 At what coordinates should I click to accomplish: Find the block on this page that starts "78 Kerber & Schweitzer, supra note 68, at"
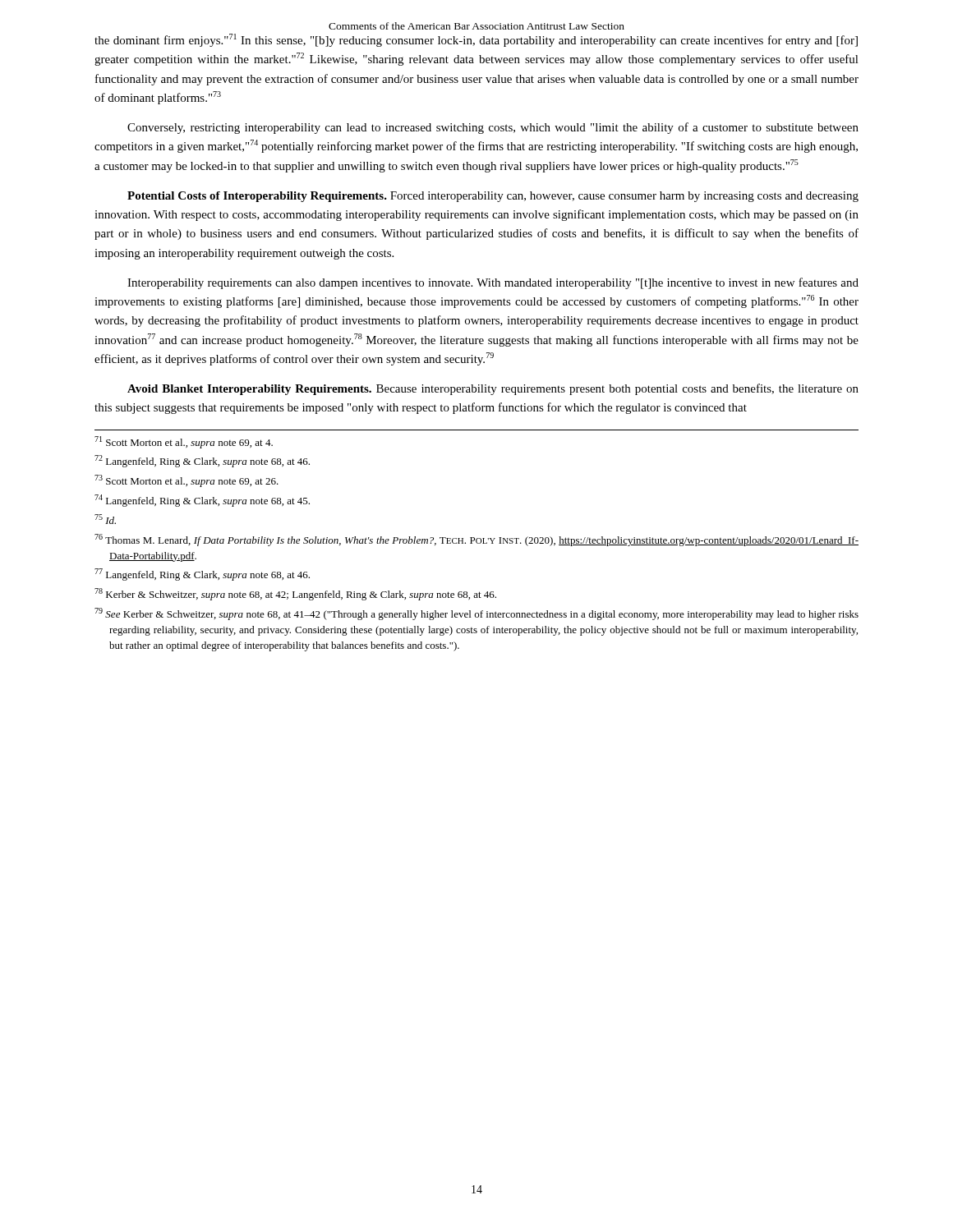click(296, 594)
